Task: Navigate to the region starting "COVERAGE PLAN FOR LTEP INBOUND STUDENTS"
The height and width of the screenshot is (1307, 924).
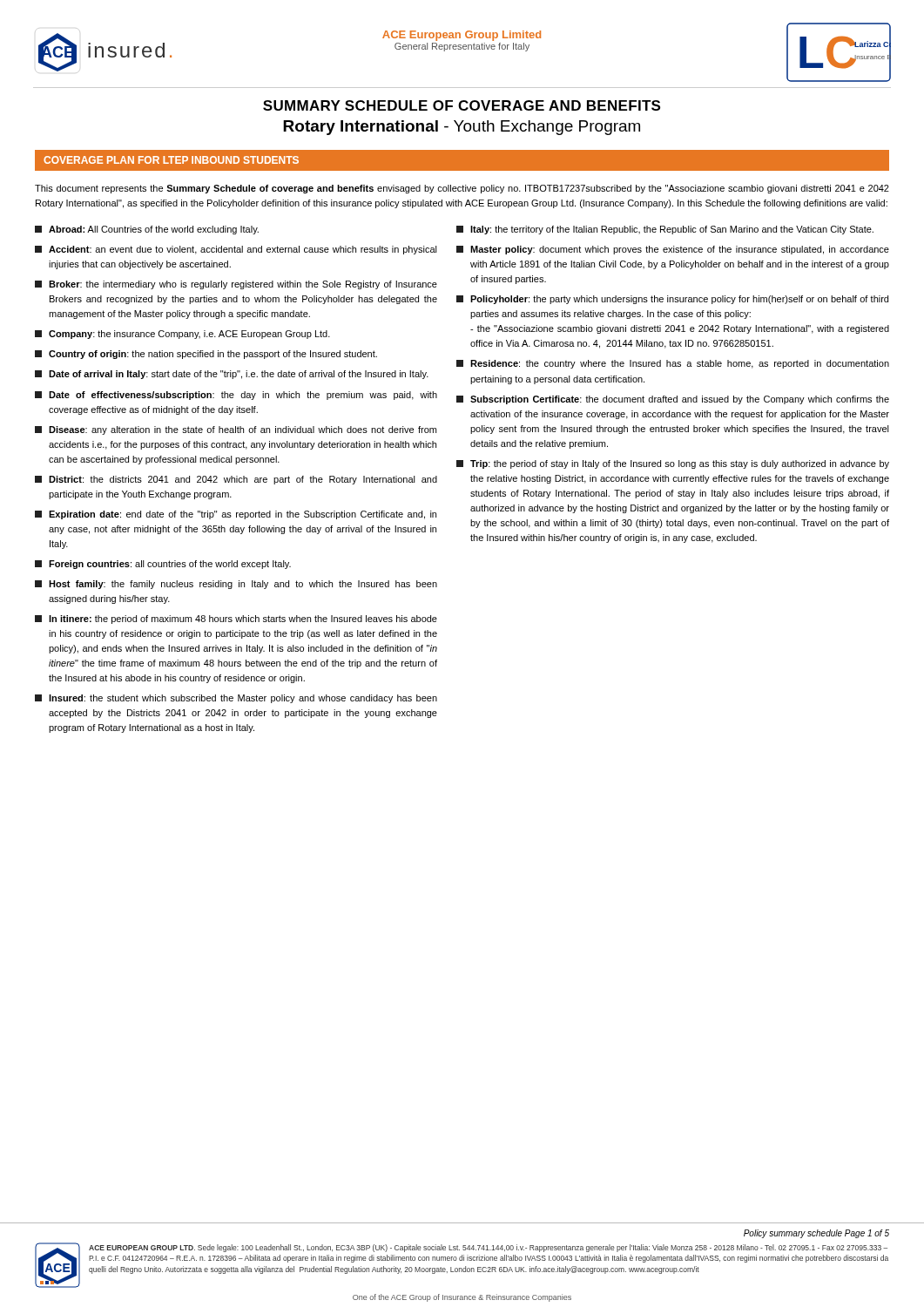Action: pos(171,160)
